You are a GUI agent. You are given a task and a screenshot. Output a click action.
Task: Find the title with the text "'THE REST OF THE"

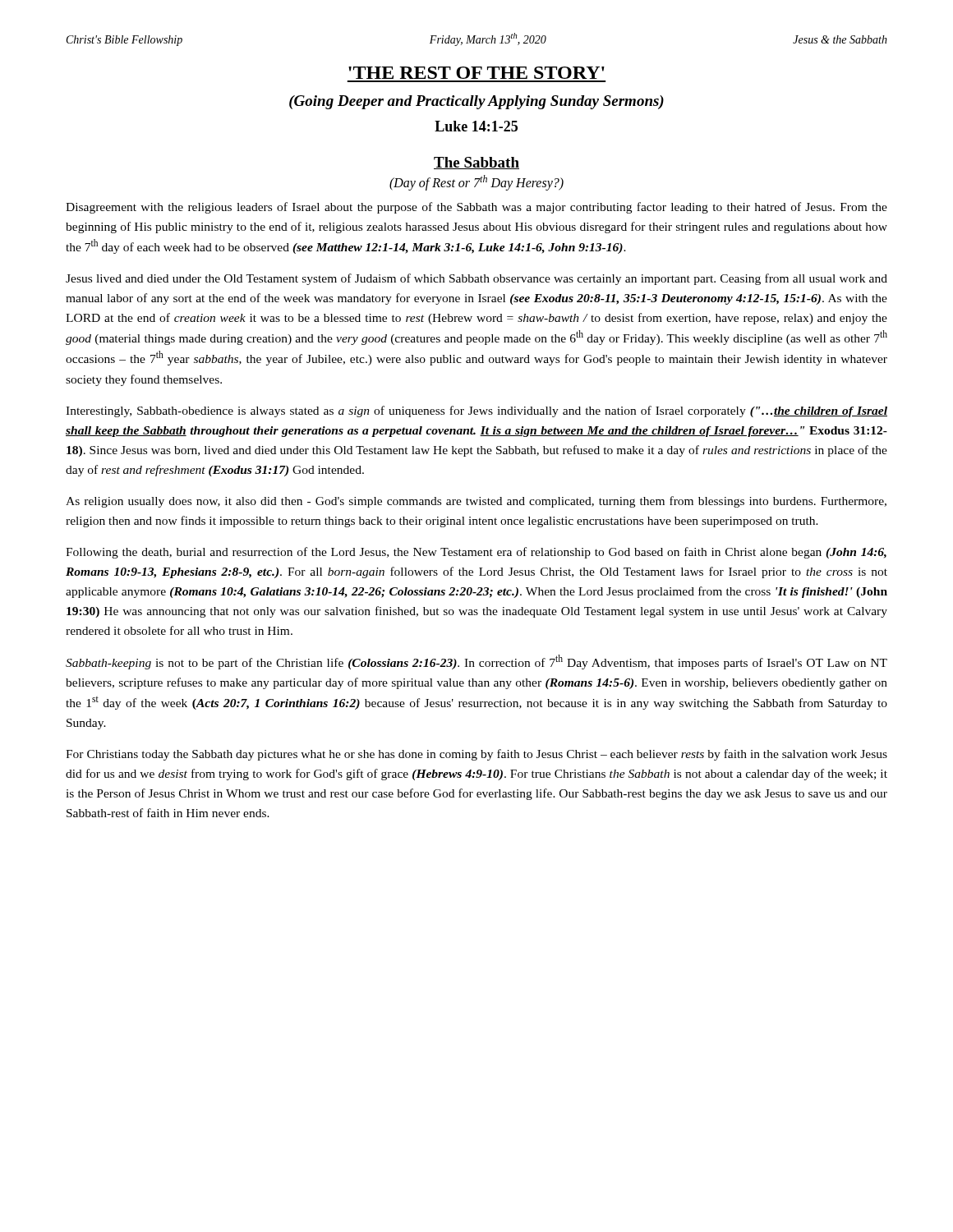476,72
